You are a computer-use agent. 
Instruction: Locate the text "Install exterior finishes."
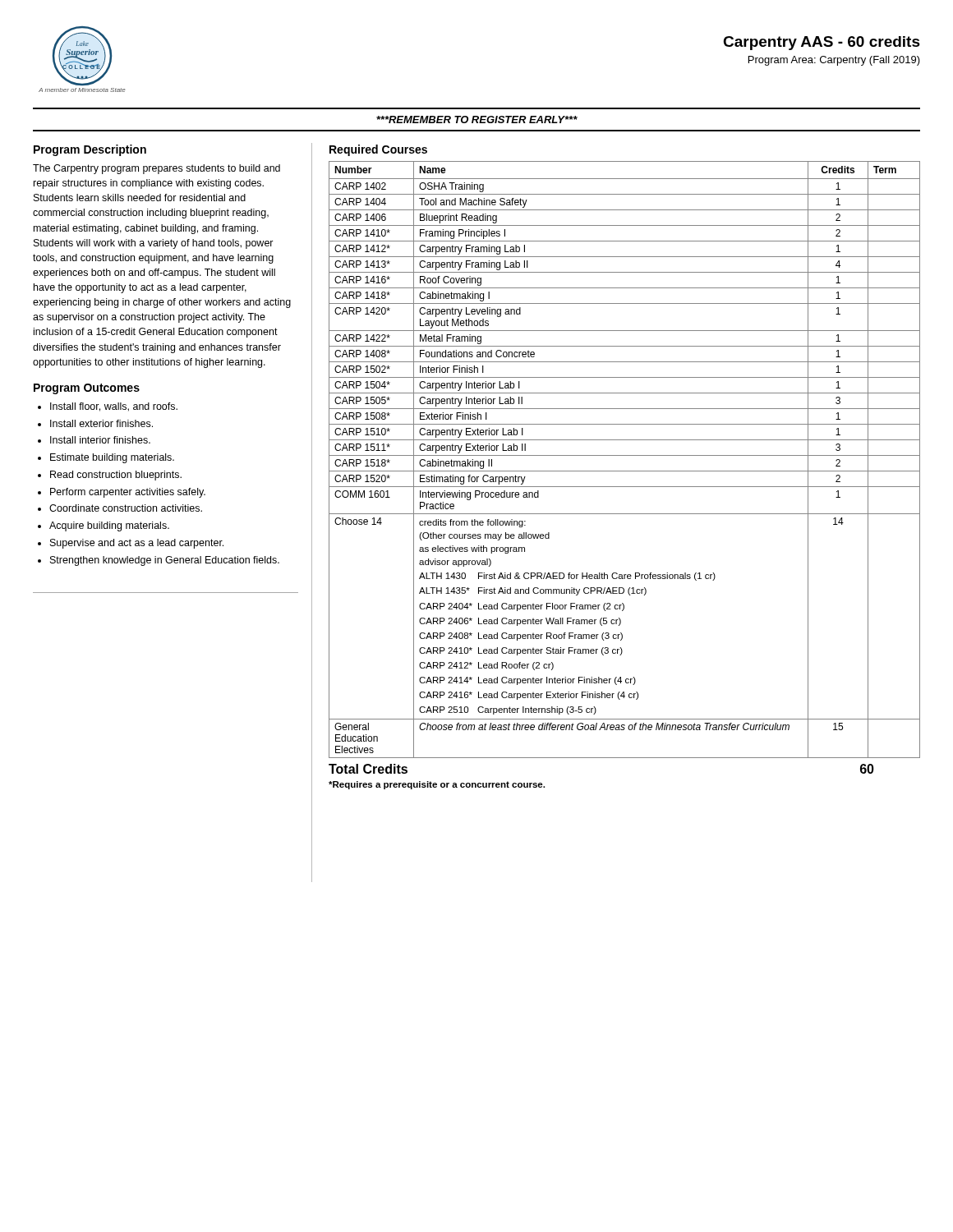pyautogui.click(x=101, y=423)
